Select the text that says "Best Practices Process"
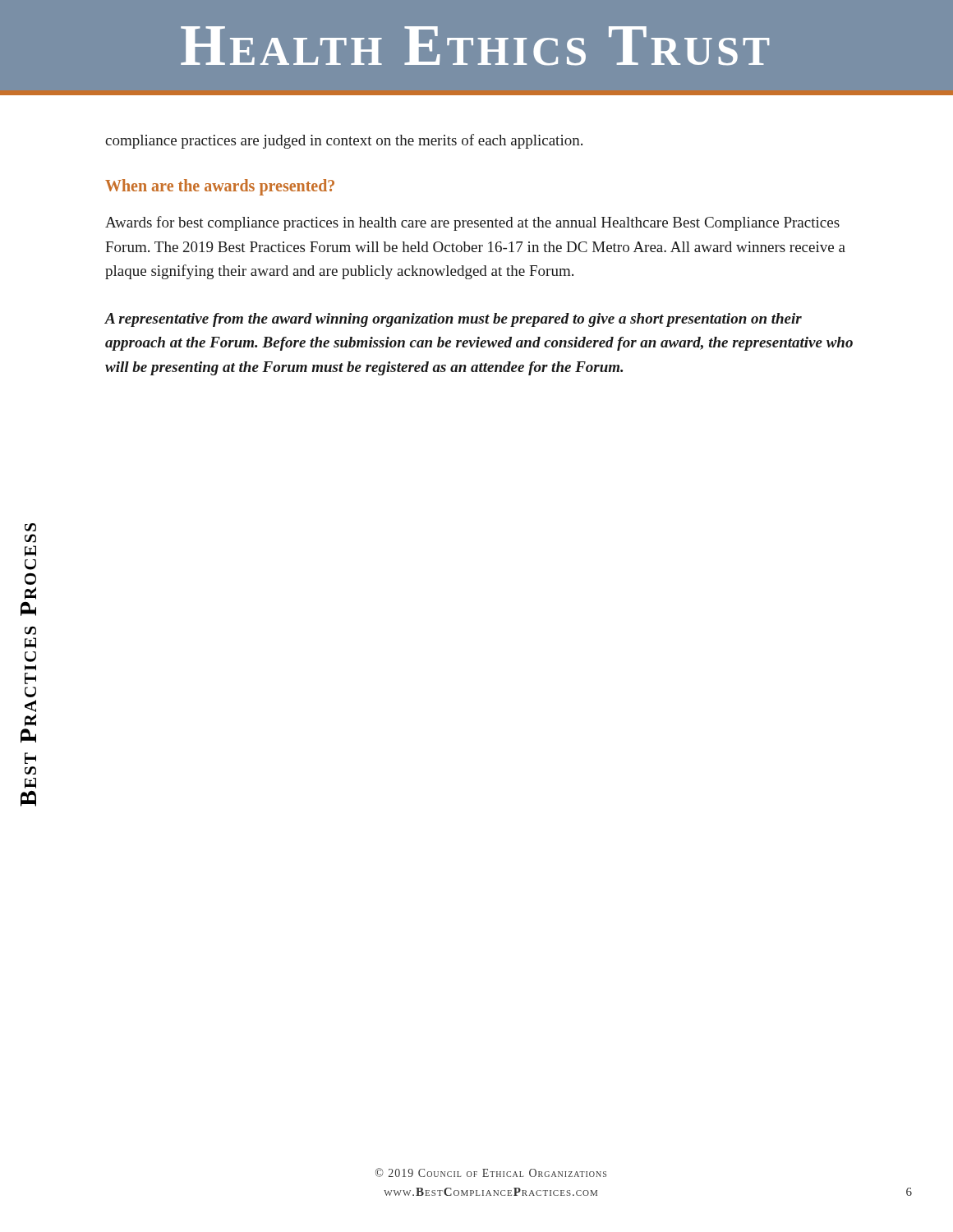953x1232 pixels. [x=28, y=664]
